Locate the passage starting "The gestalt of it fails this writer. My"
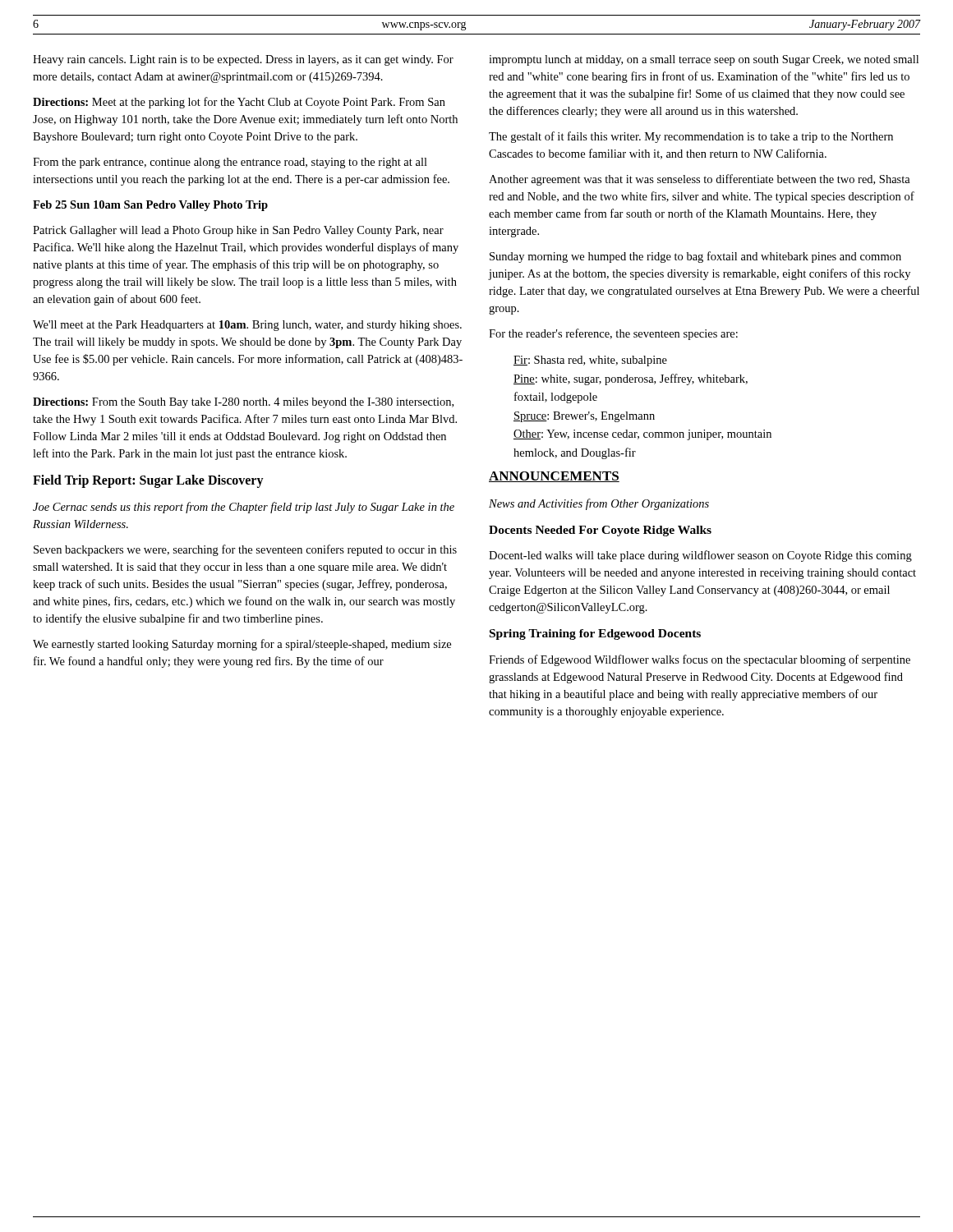The height and width of the screenshot is (1232, 953). 704,145
